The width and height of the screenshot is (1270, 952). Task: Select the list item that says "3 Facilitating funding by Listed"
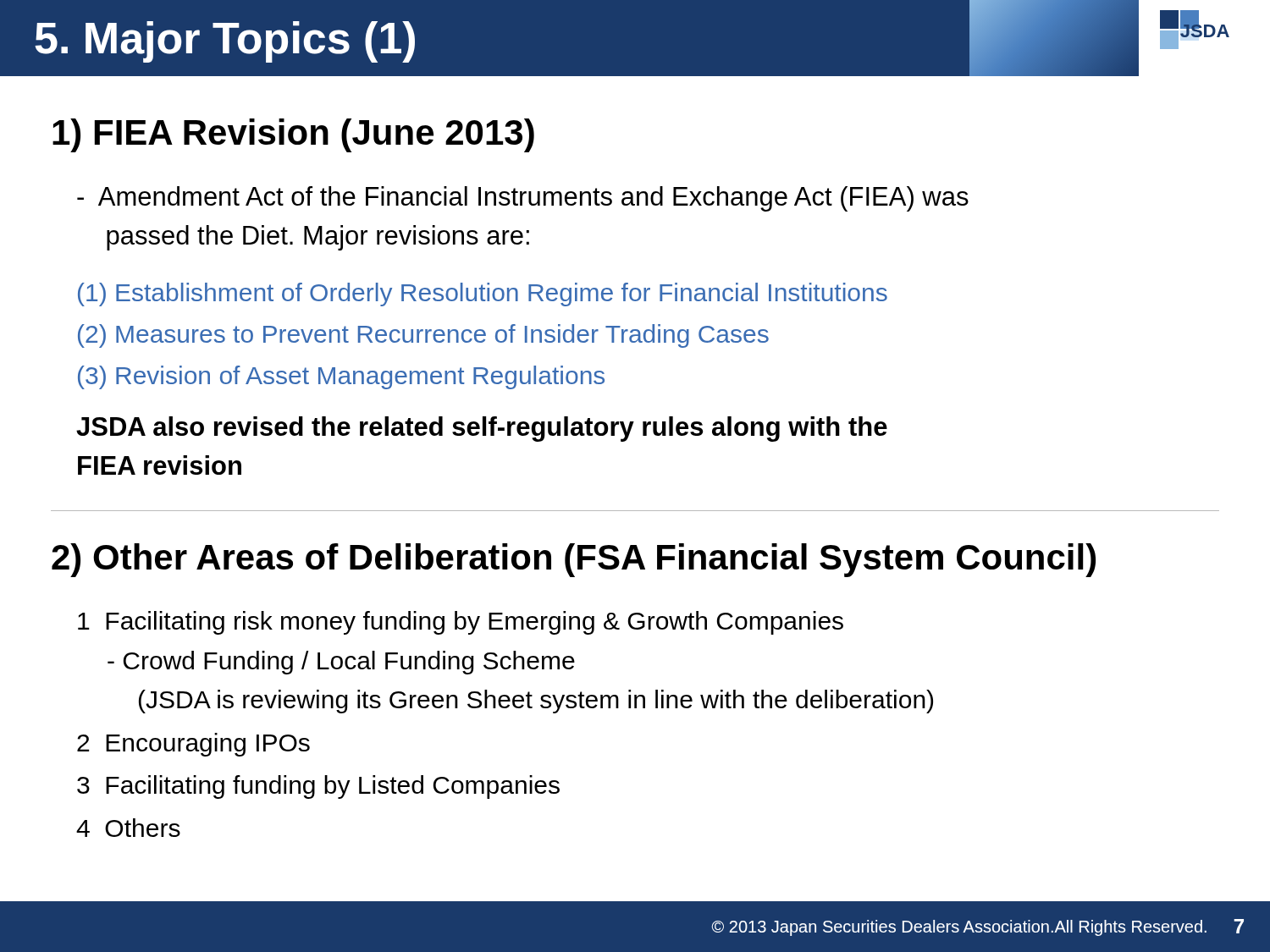318,785
